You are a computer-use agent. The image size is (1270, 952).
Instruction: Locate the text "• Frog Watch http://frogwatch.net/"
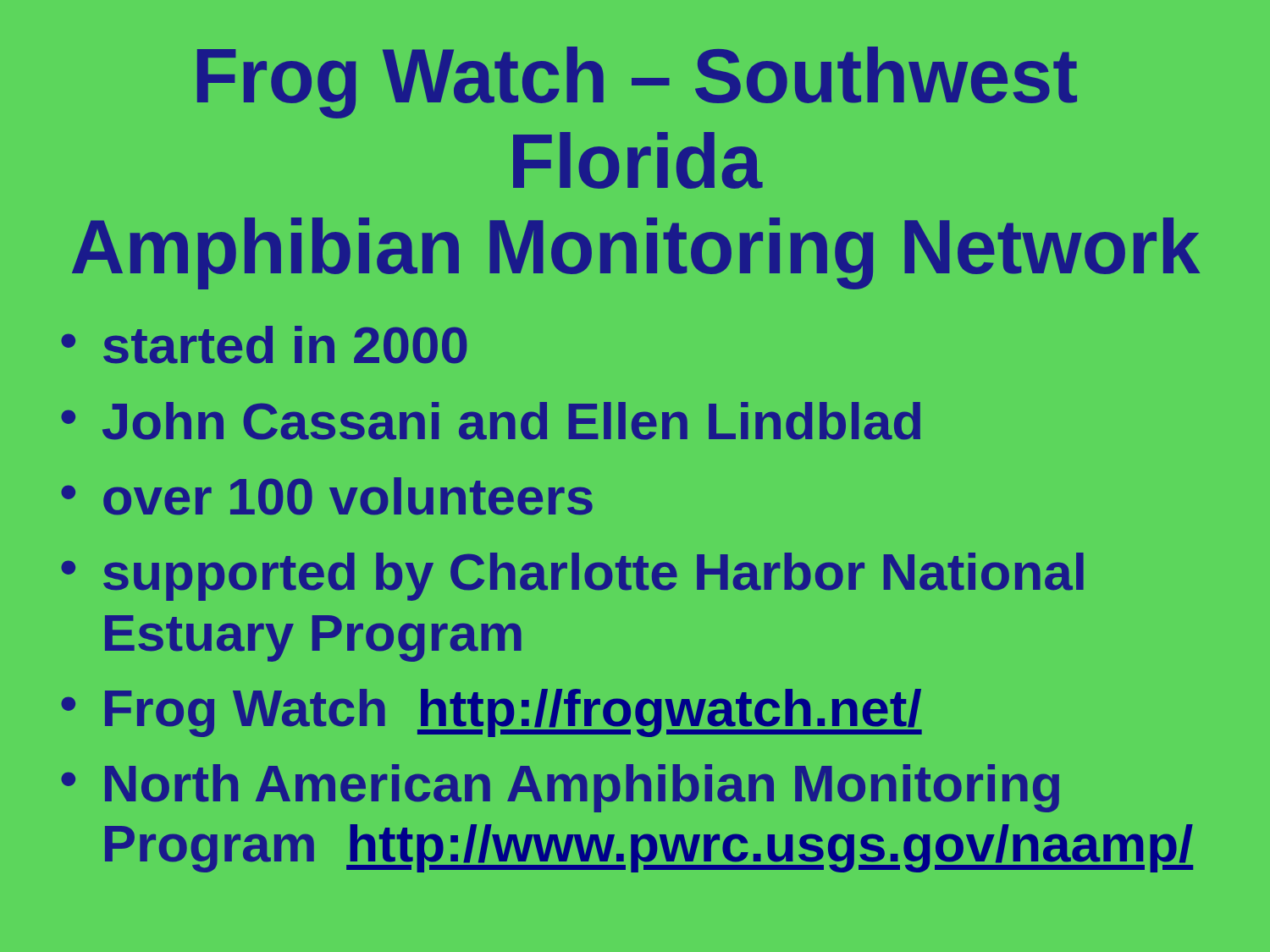[x=491, y=708]
